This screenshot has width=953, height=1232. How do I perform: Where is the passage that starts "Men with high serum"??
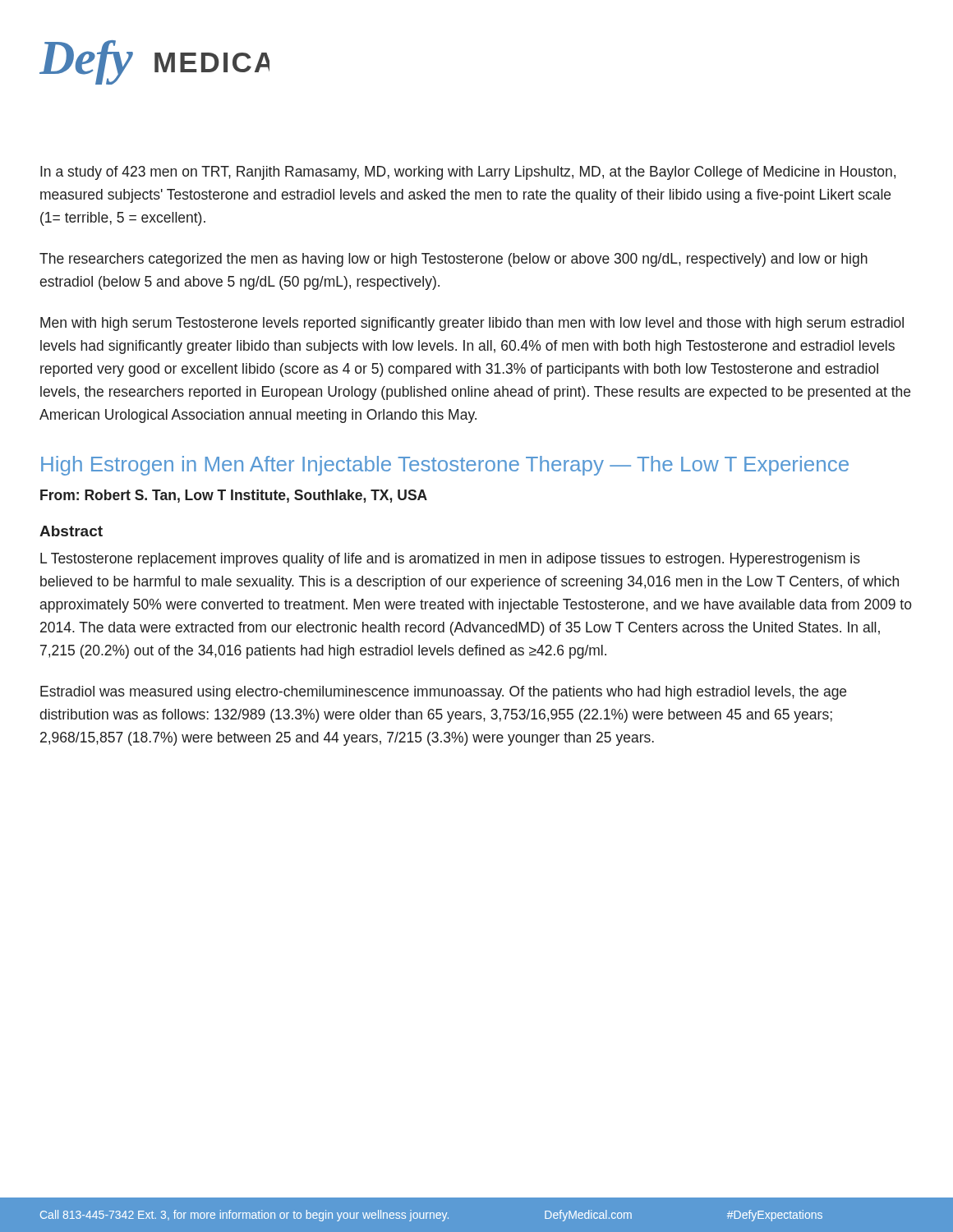[x=475, y=369]
